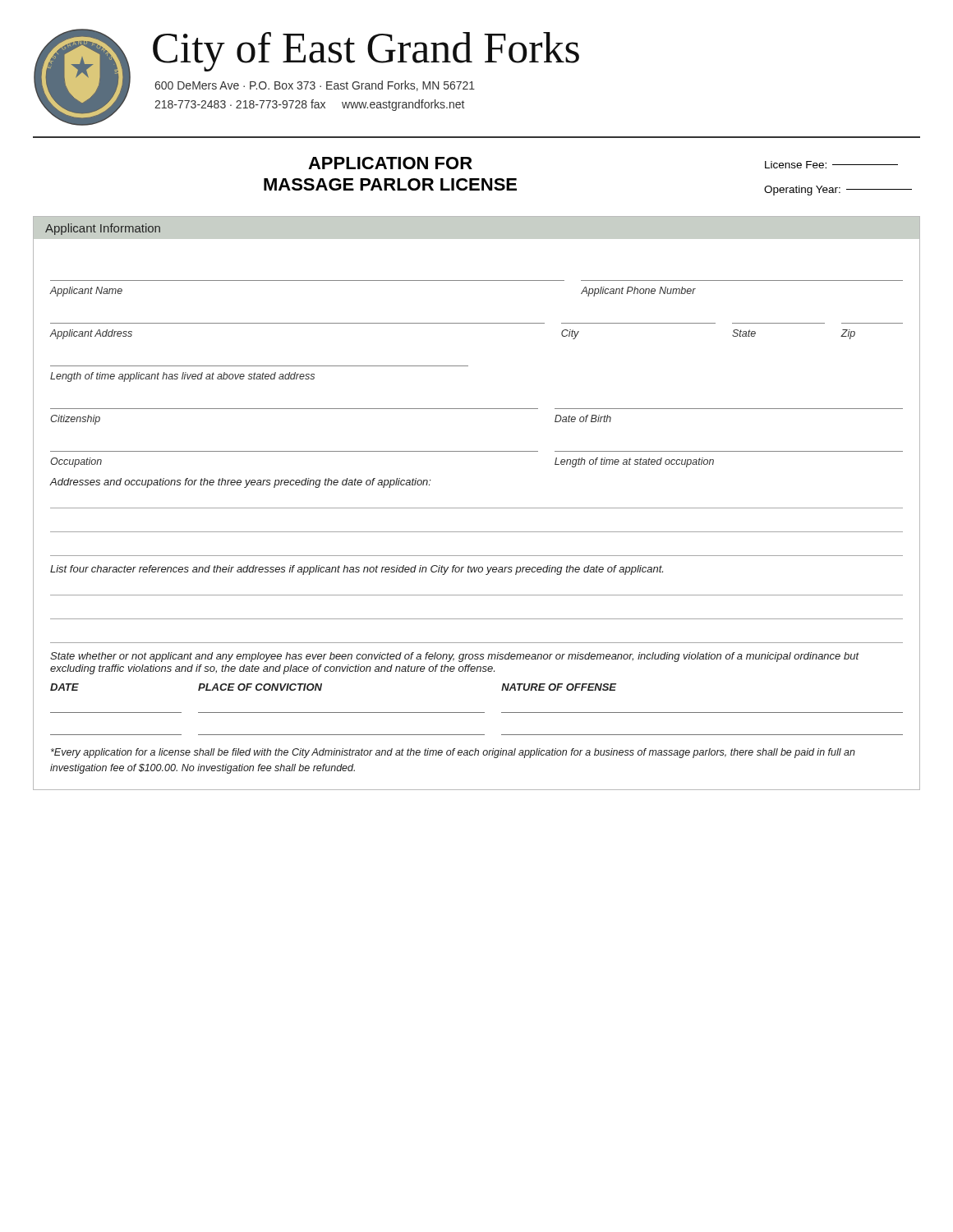This screenshot has height=1232, width=953.
Task: Point to "PLACE OF CONVICTION"
Action: pyautogui.click(x=260, y=687)
